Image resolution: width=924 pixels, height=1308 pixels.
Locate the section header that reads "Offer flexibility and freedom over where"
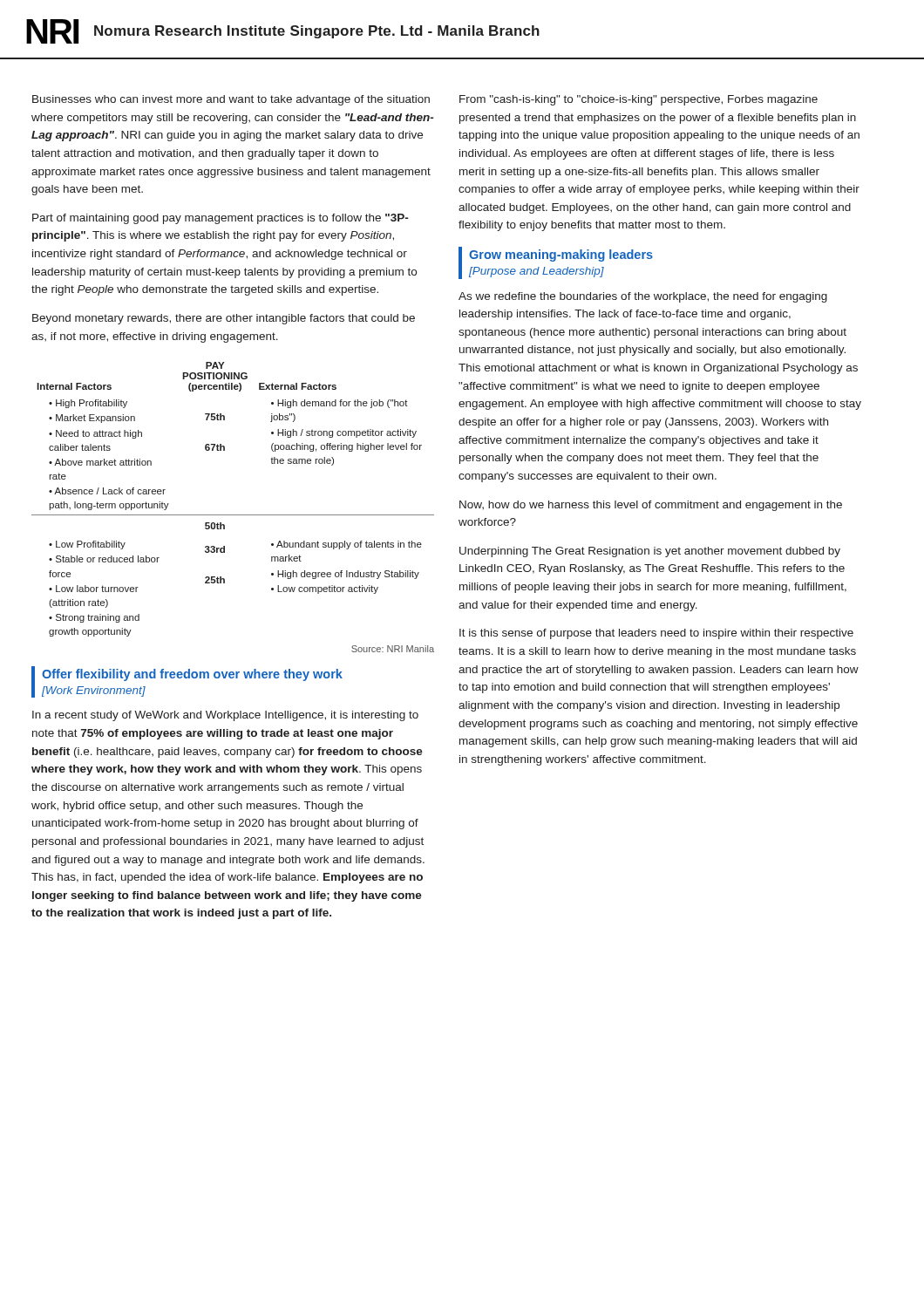pyautogui.click(x=238, y=682)
